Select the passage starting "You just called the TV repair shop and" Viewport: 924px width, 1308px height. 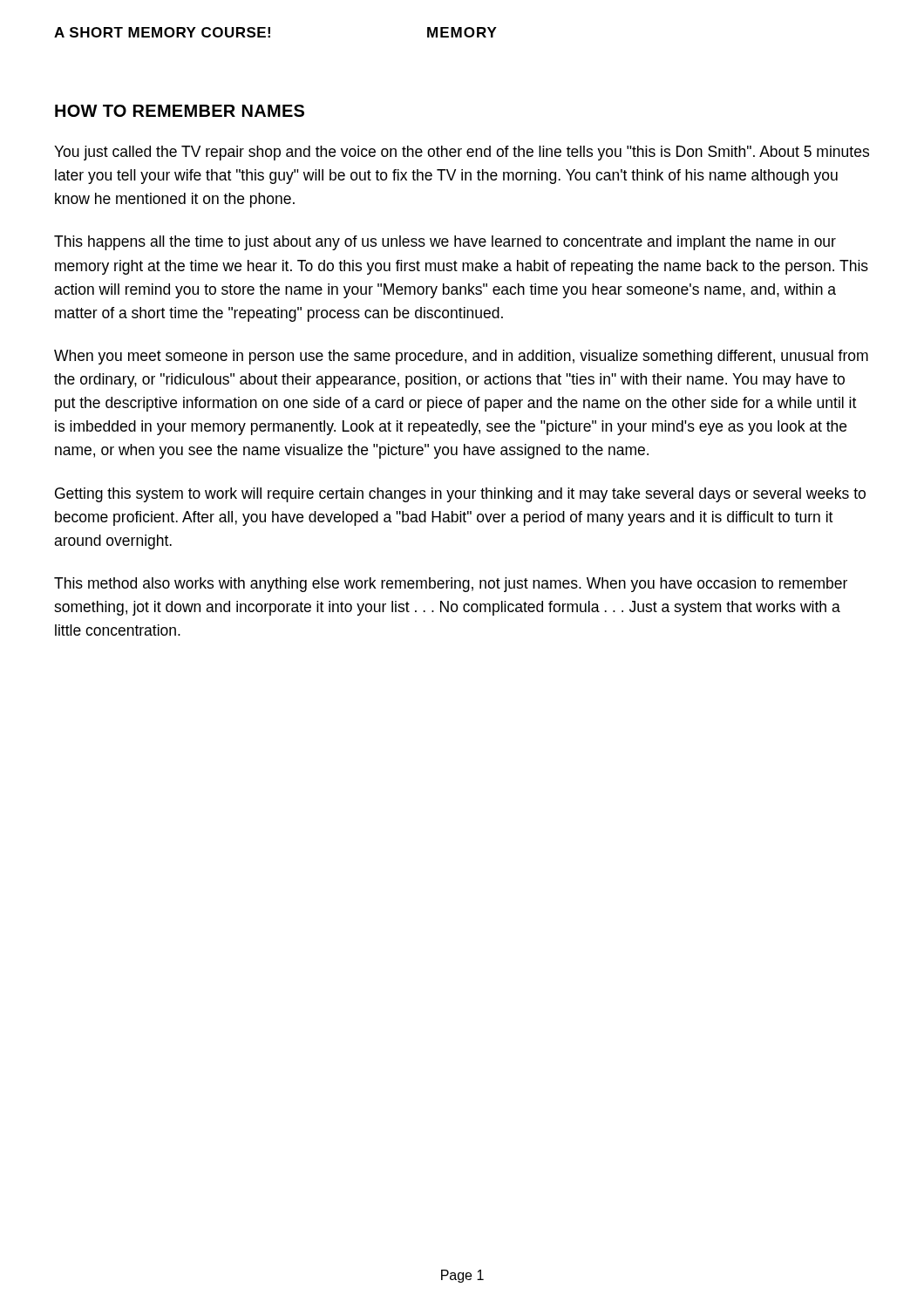pyautogui.click(x=462, y=175)
